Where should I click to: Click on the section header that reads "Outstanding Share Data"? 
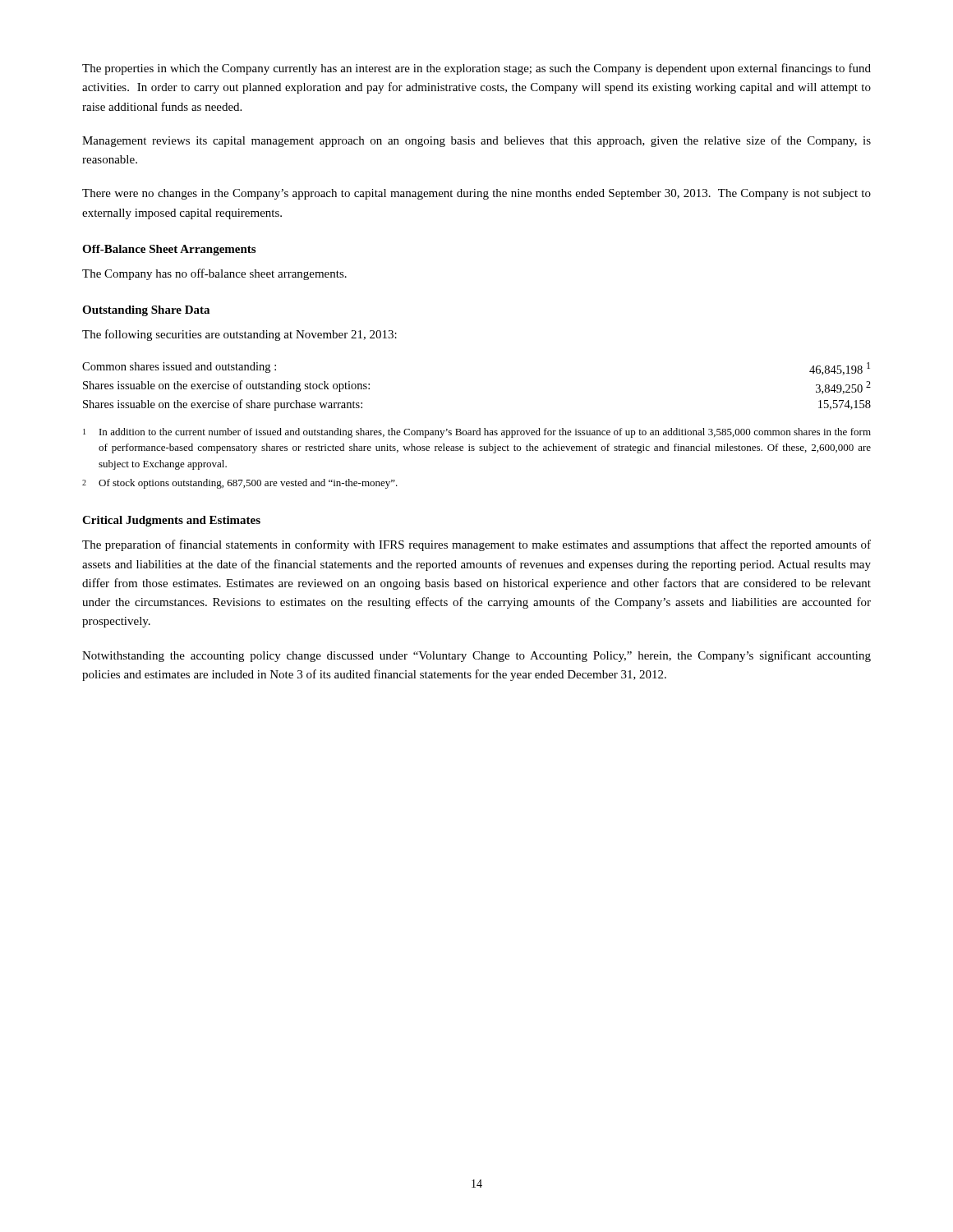(x=146, y=310)
